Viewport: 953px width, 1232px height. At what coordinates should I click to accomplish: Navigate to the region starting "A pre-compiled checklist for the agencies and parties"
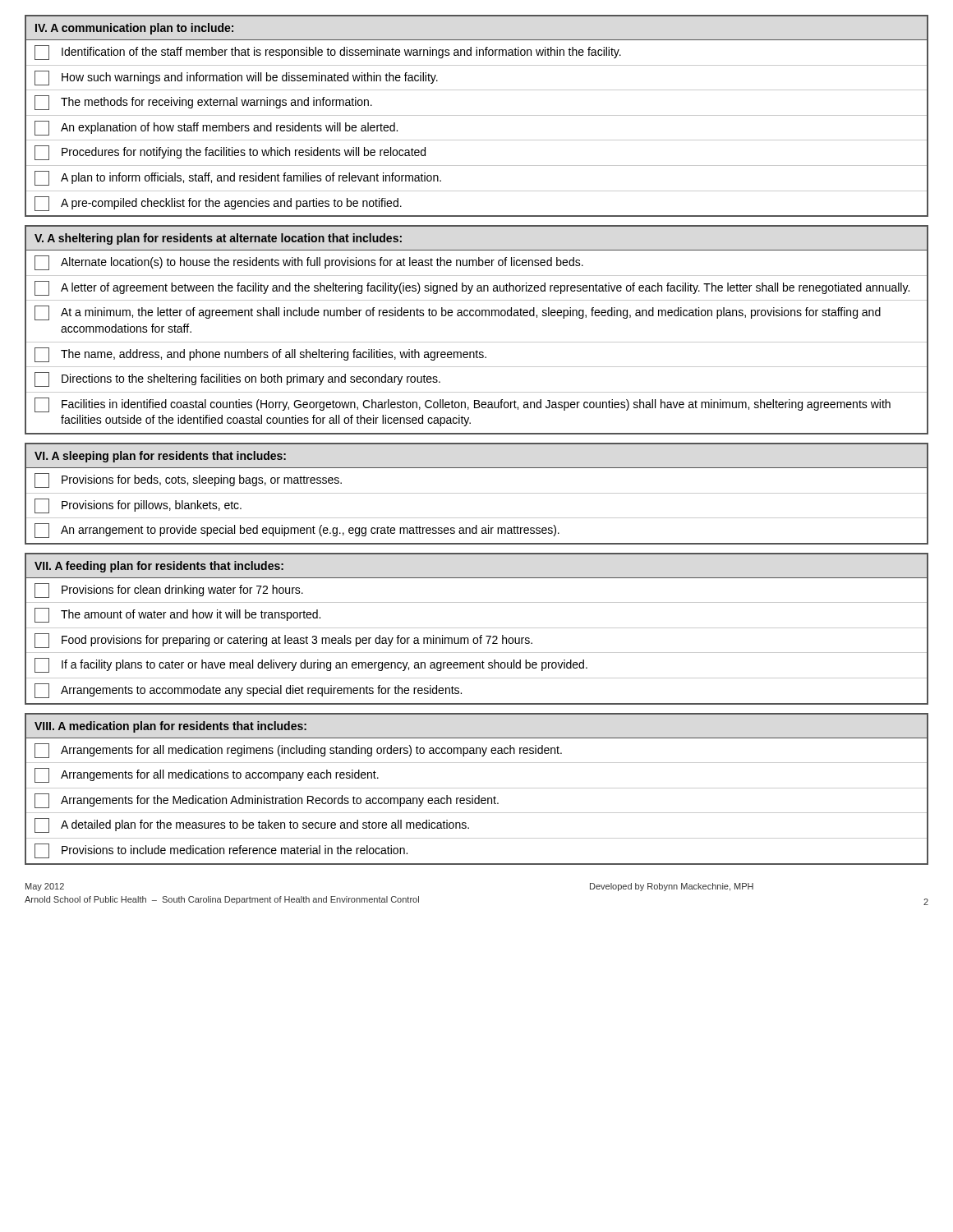click(x=218, y=204)
